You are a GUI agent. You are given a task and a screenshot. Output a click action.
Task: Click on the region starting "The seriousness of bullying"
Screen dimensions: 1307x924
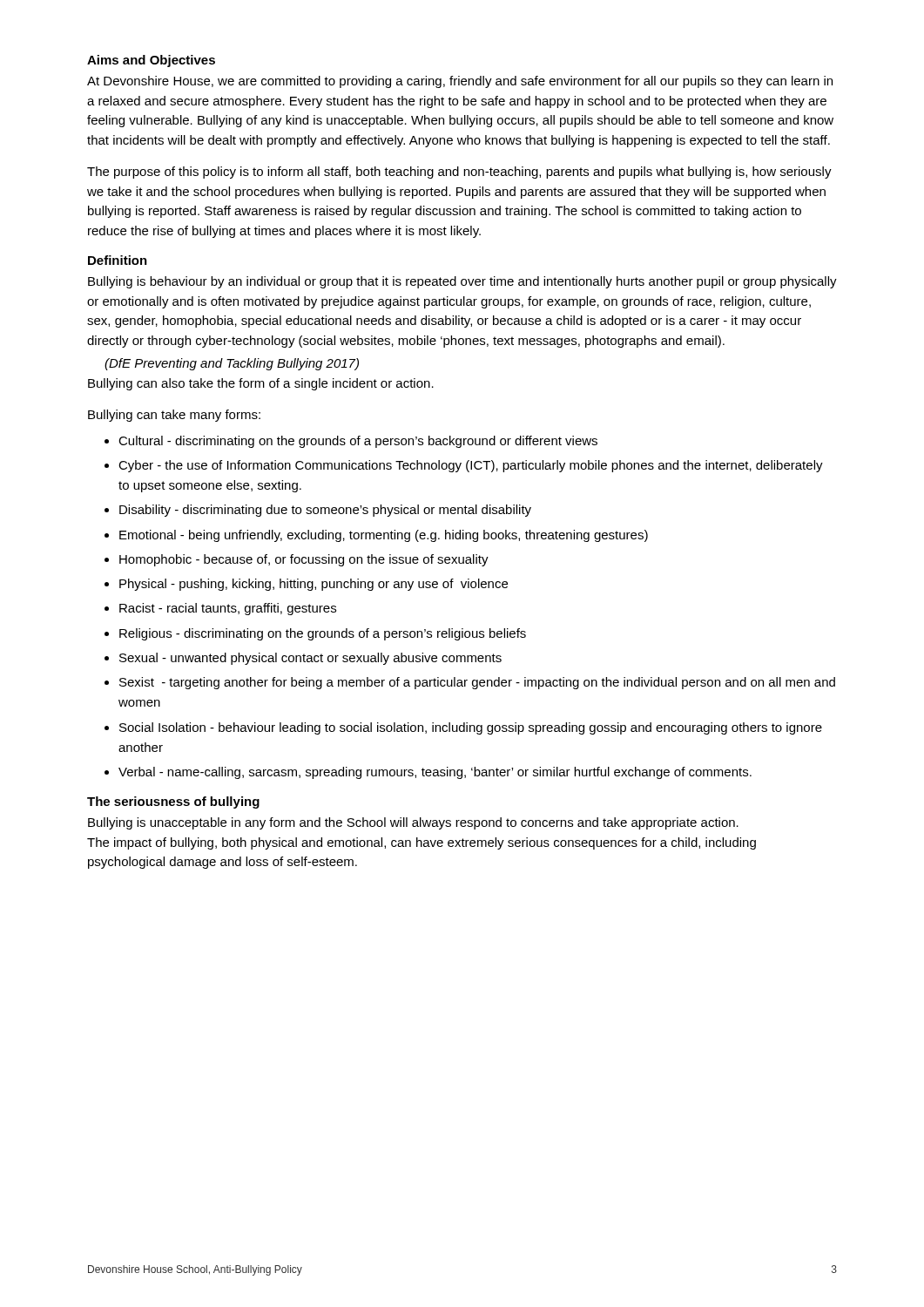(173, 801)
